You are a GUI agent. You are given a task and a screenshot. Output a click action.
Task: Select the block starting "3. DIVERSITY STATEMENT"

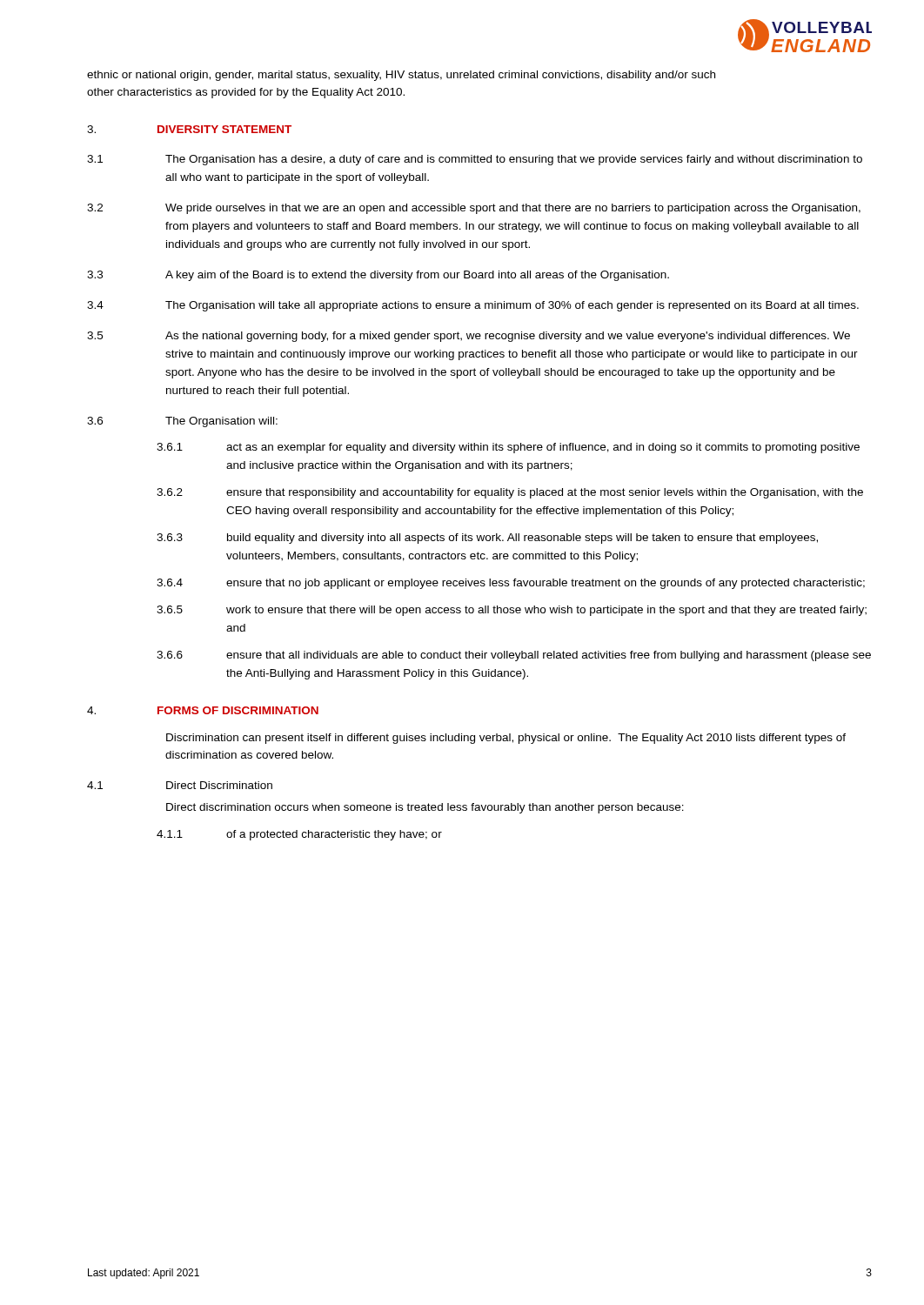coord(189,130)
